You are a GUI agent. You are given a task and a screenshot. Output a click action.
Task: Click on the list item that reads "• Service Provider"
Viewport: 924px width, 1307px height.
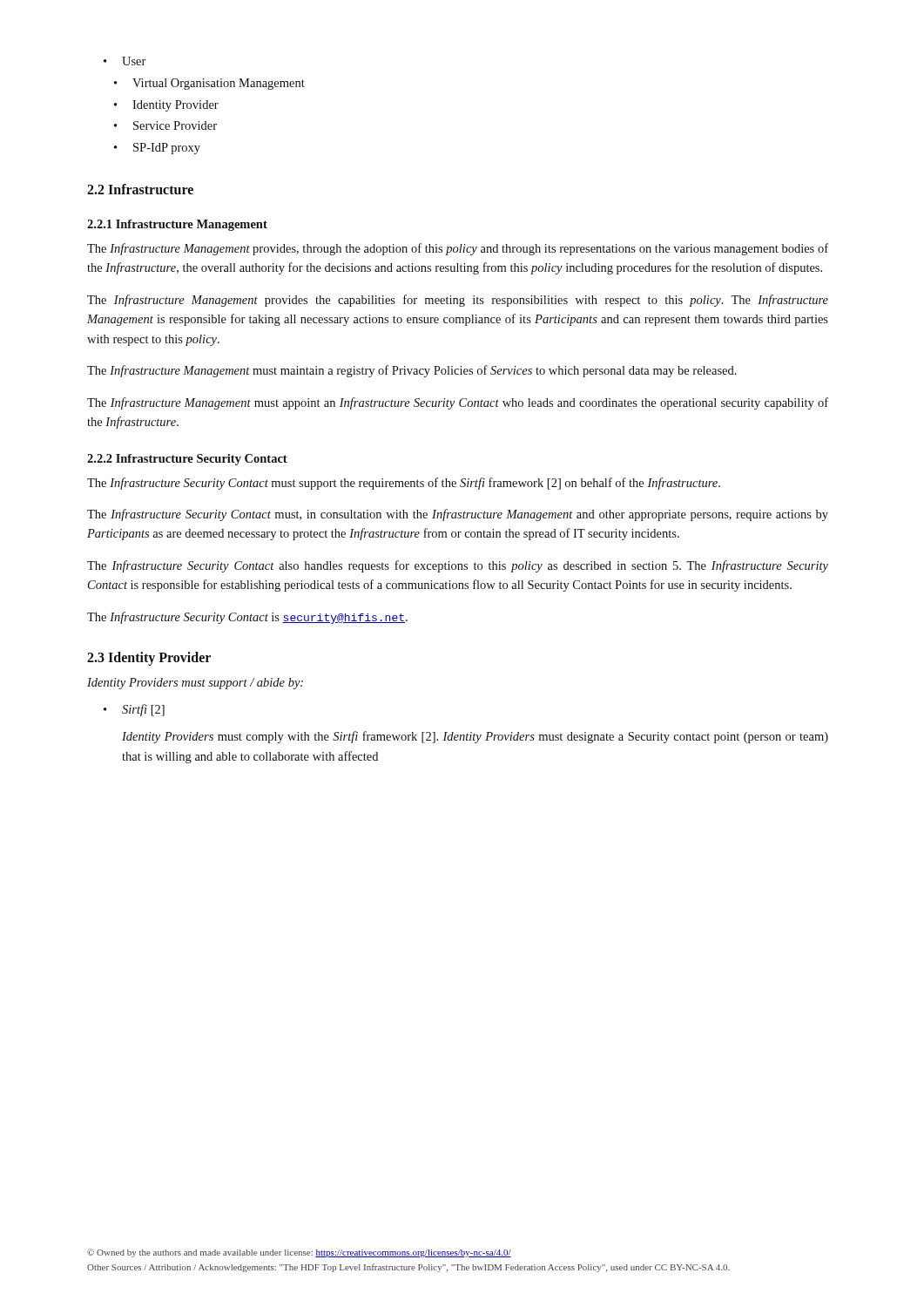click(165, 126)
